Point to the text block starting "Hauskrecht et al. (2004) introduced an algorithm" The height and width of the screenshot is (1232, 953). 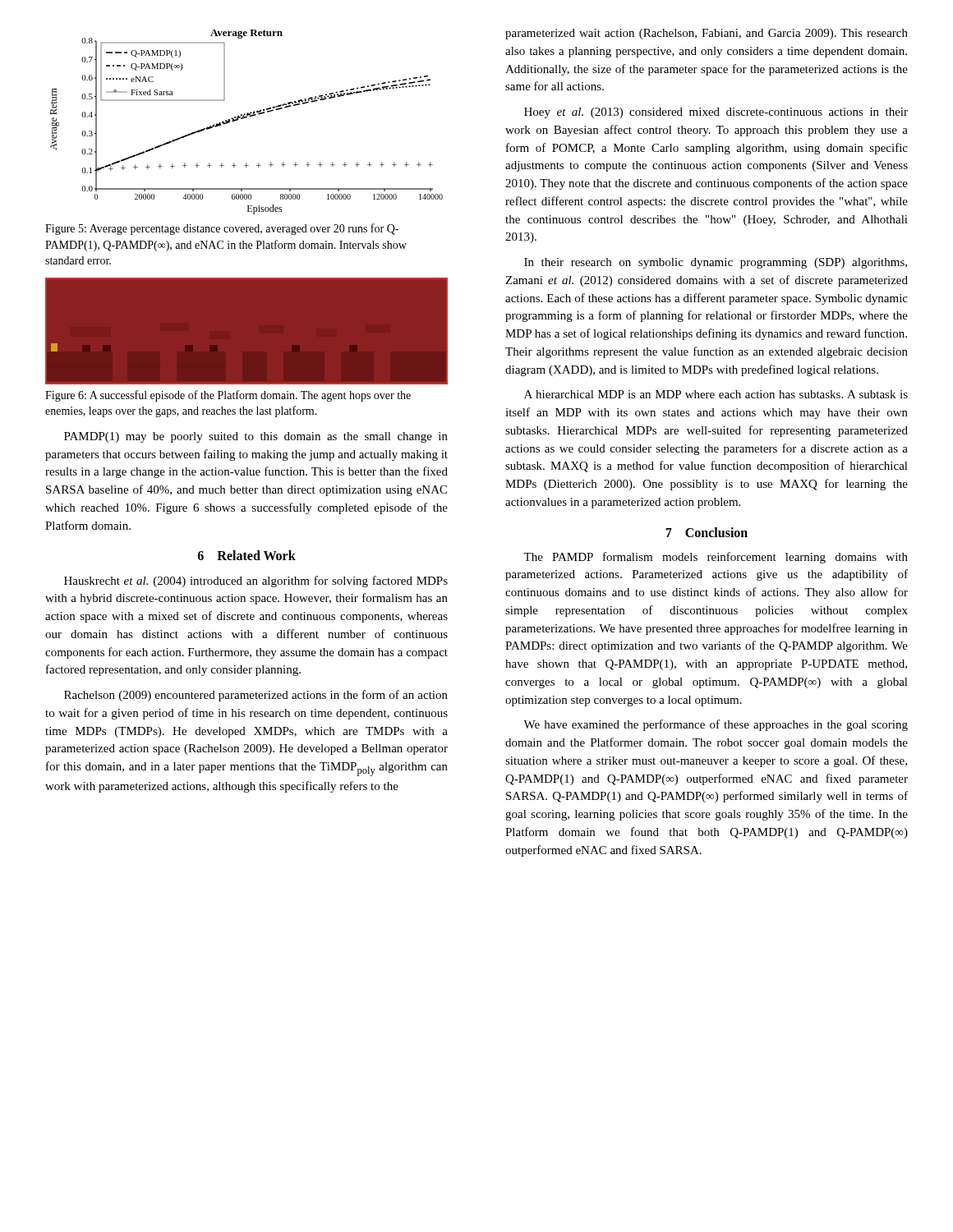pos(246,684)
